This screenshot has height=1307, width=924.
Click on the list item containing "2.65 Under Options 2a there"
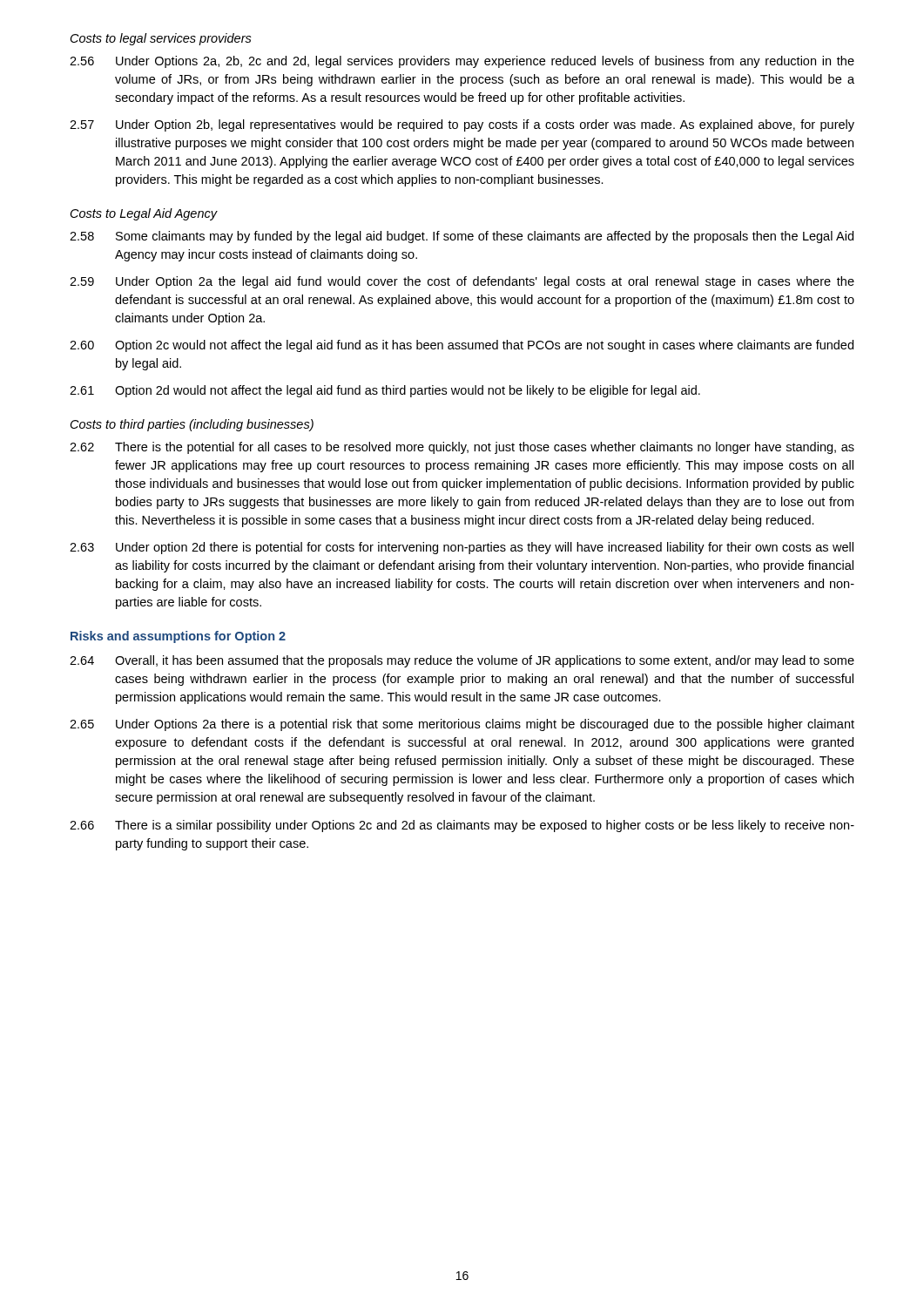462,762
